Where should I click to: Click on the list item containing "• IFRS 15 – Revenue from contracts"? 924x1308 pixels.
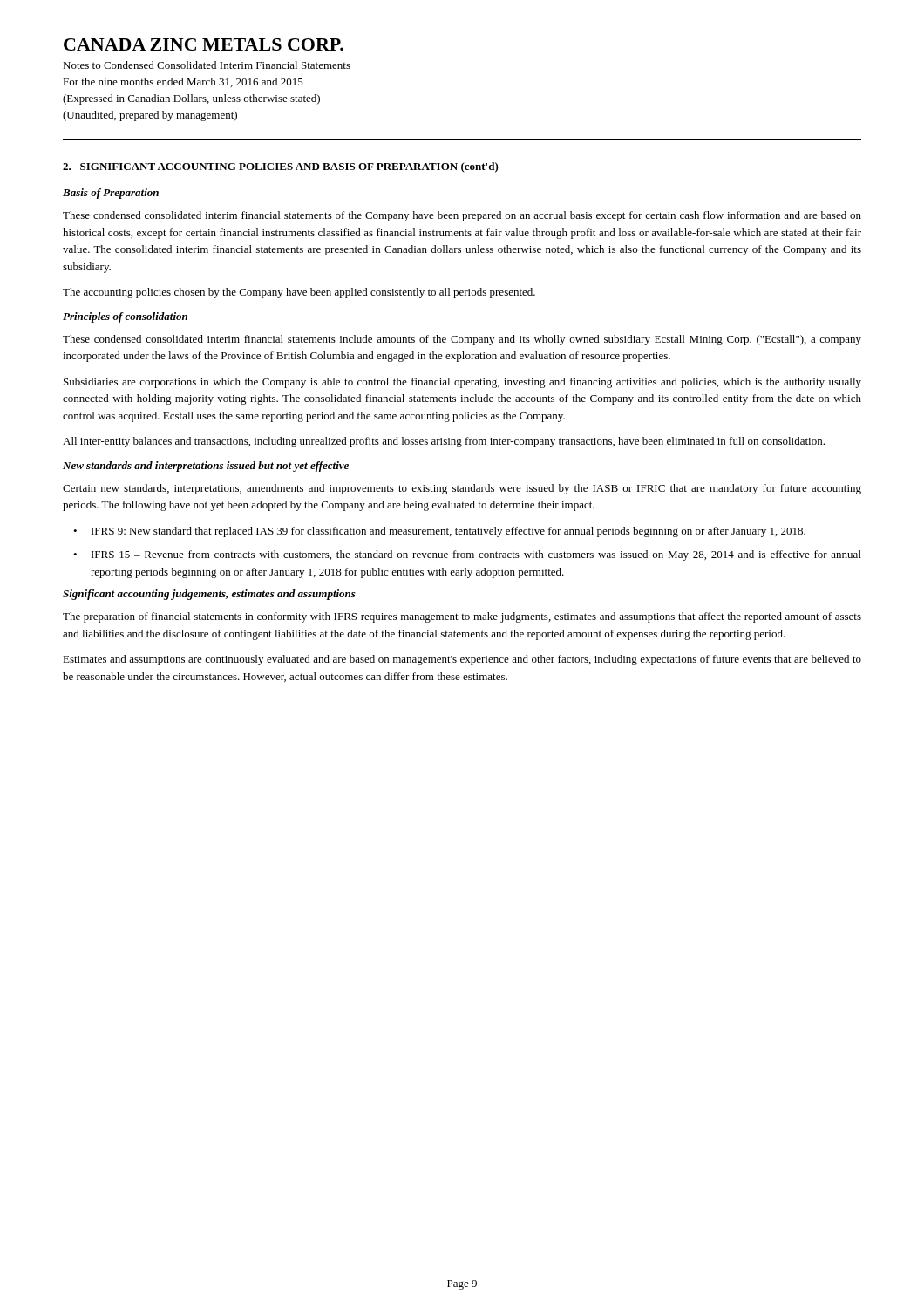pyautogui.click(x=462, y=563)
